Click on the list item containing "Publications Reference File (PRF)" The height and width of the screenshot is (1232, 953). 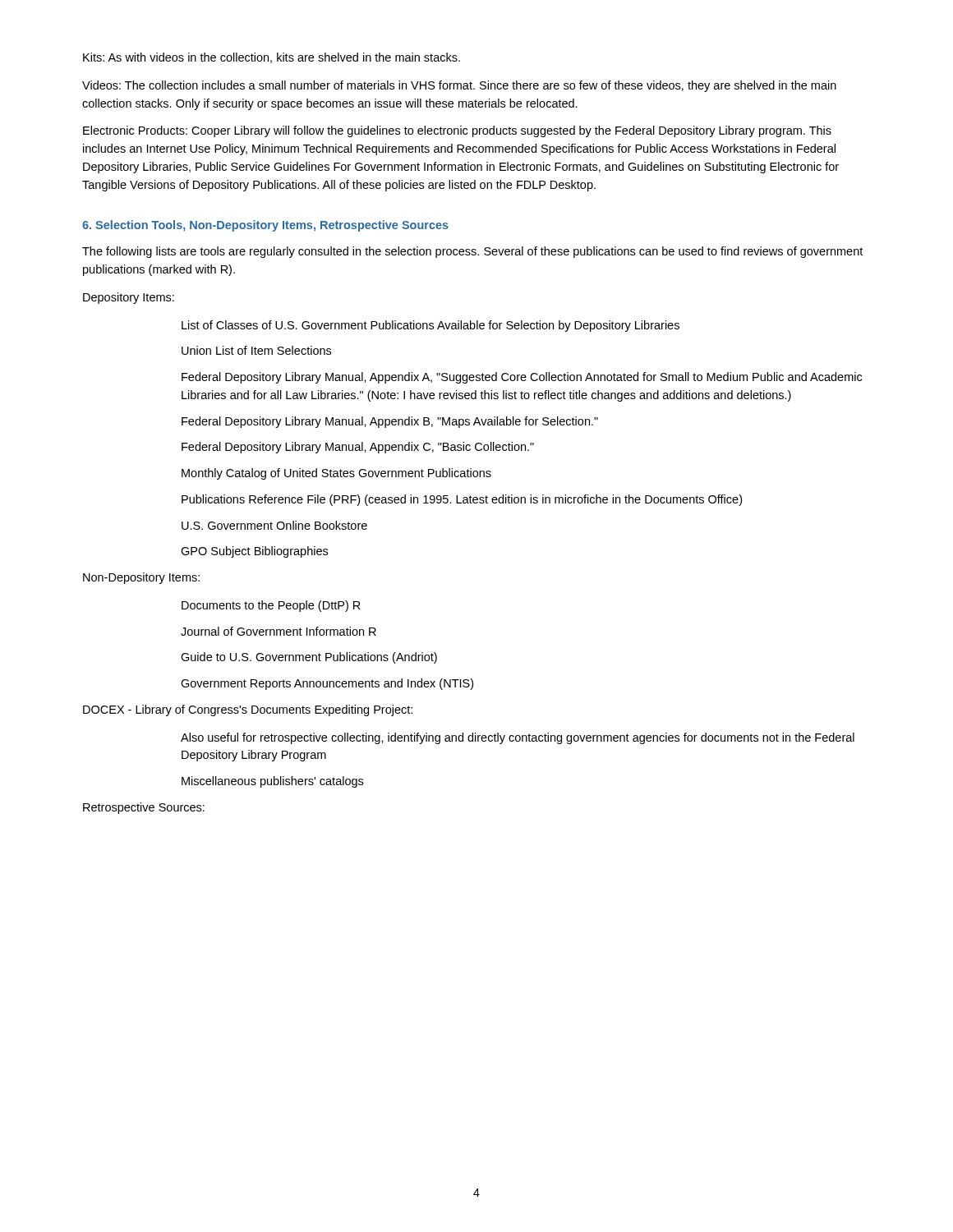462,499
